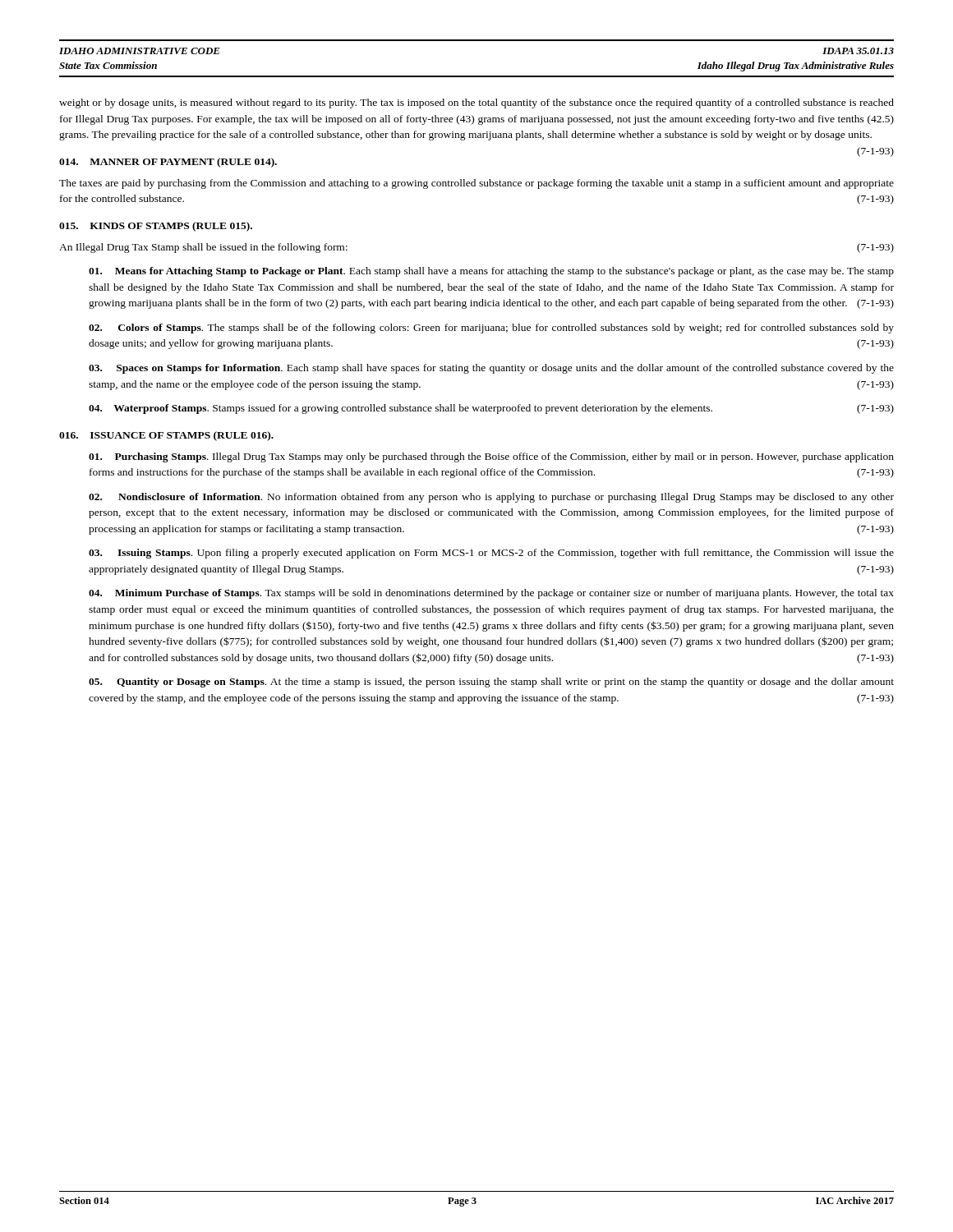Screen dimensions: 1232x953
Task: Point to the block beginning "weight or by dosage units, is"
Action: tap(476, 119)
